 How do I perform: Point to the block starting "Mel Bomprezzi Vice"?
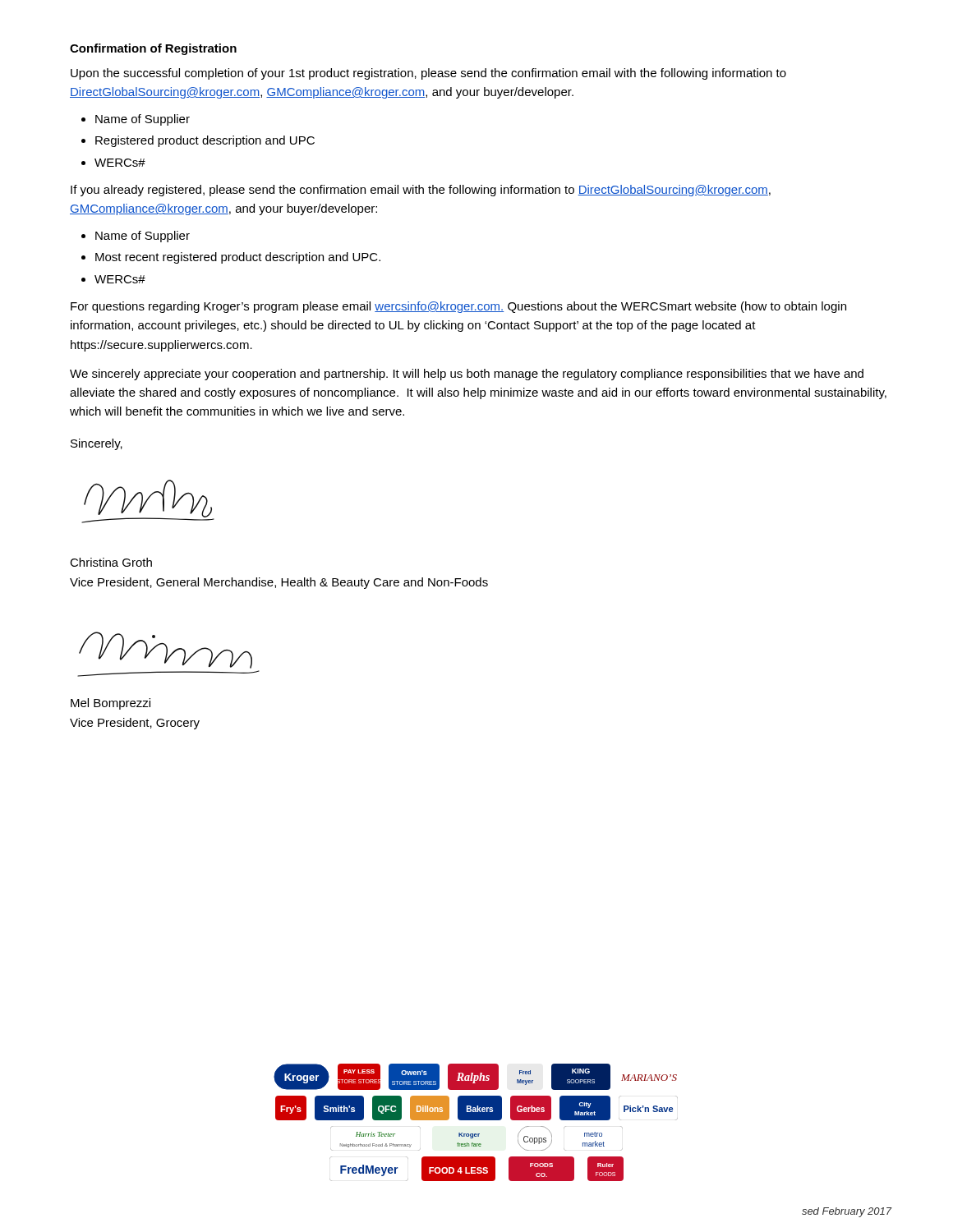135,712
